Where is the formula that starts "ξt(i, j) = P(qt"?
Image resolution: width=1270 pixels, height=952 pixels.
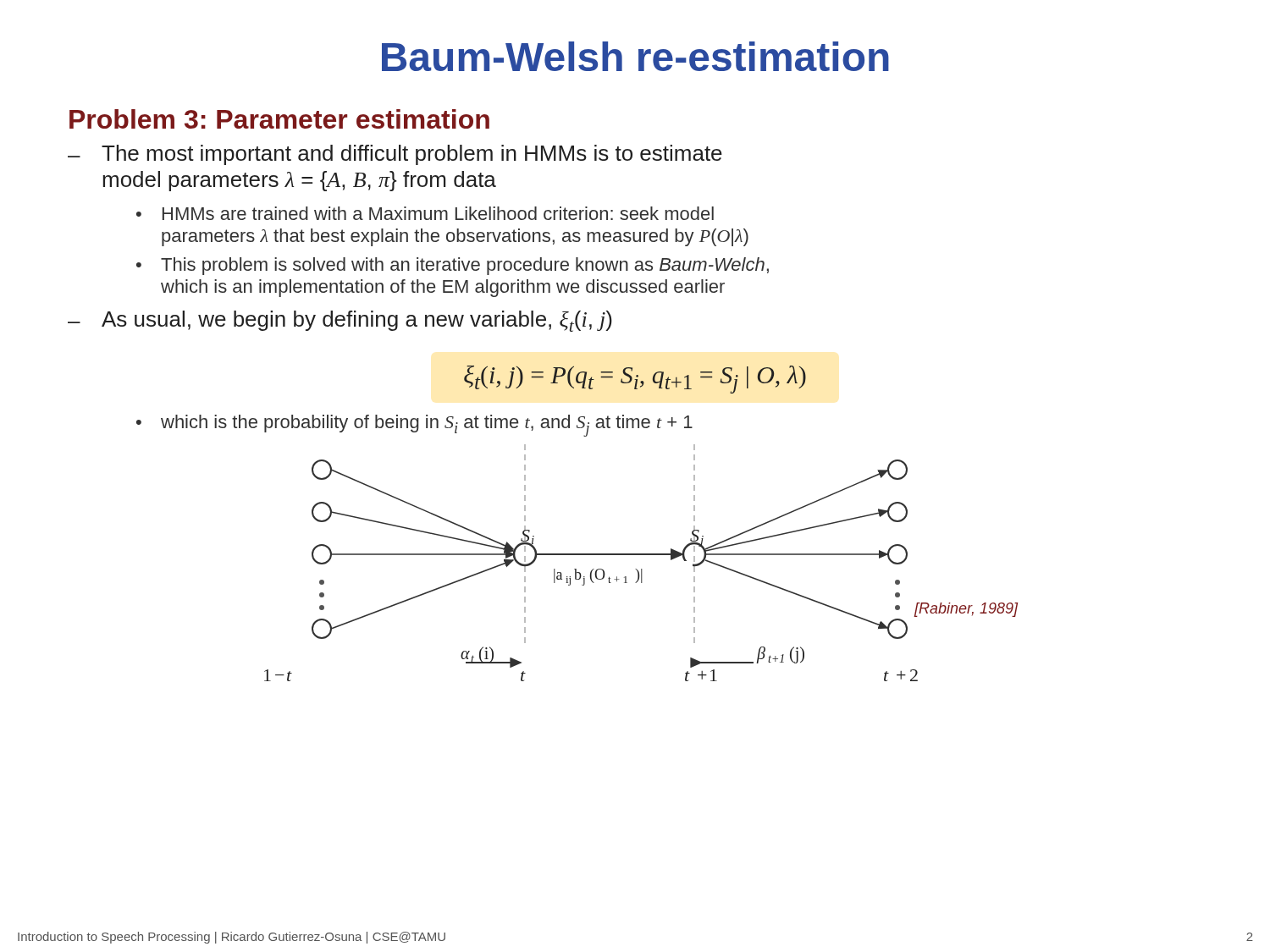[x=635, y=378]
